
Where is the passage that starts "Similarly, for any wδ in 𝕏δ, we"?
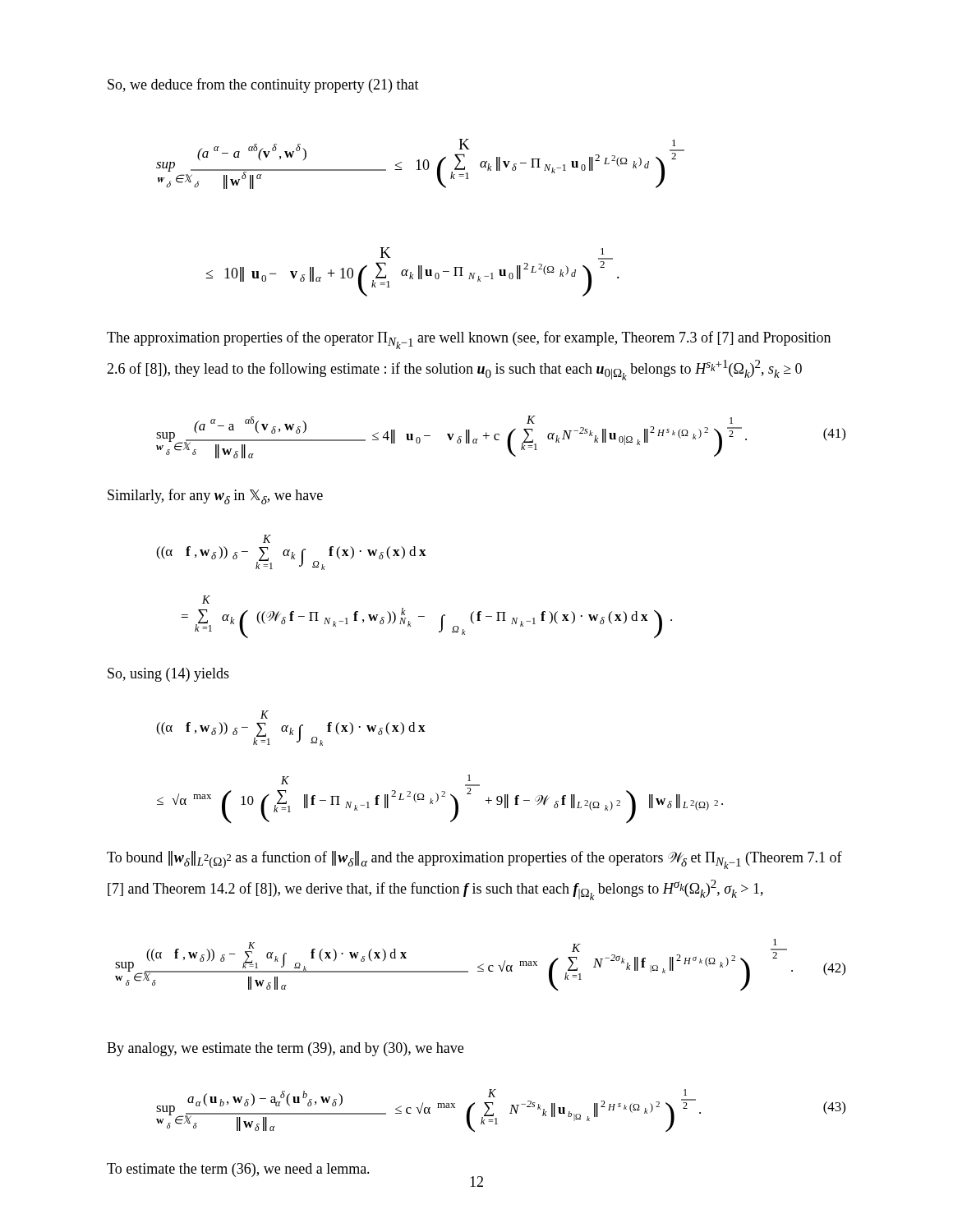(215, 497)
